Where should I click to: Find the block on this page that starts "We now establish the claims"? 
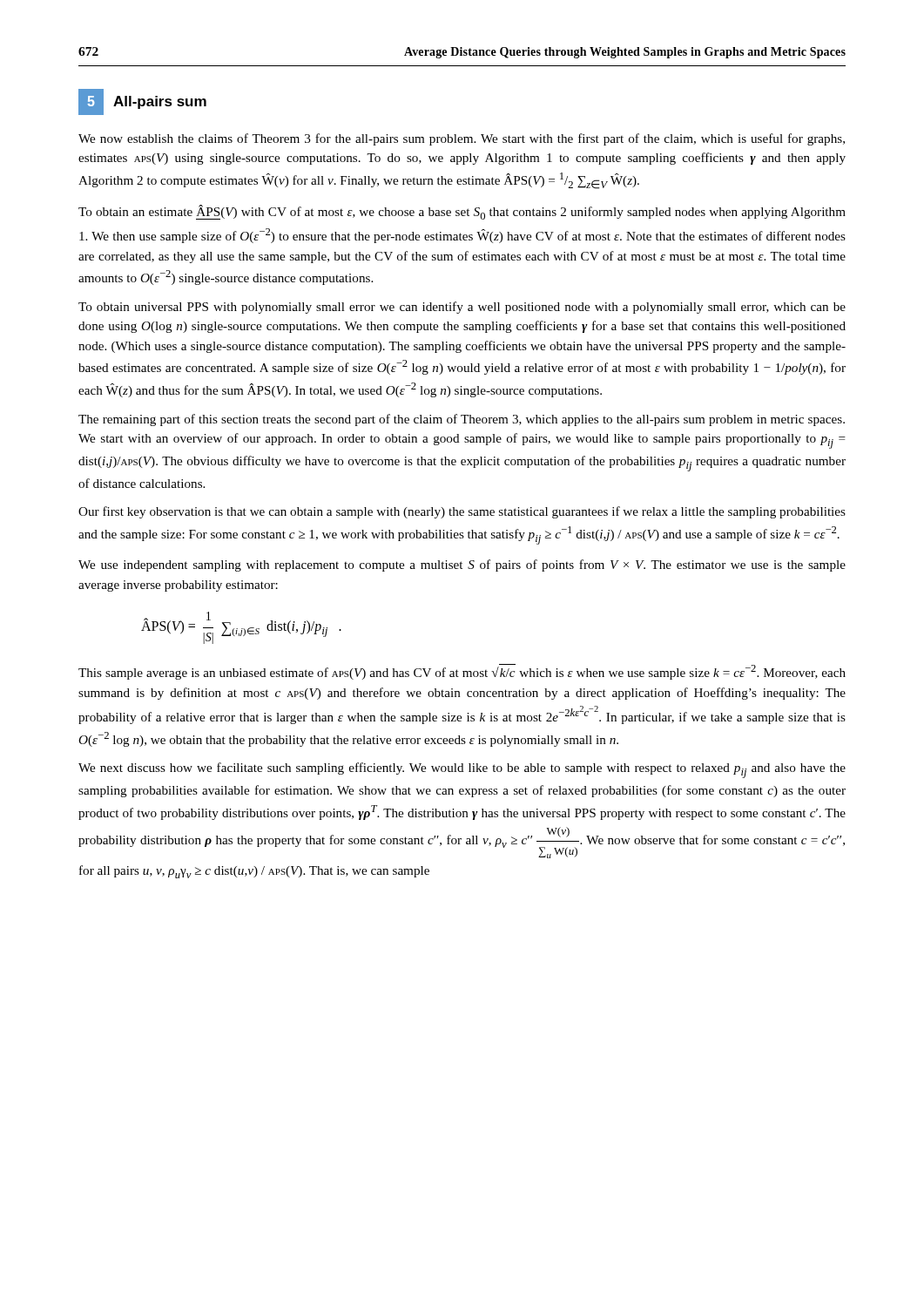462,160
